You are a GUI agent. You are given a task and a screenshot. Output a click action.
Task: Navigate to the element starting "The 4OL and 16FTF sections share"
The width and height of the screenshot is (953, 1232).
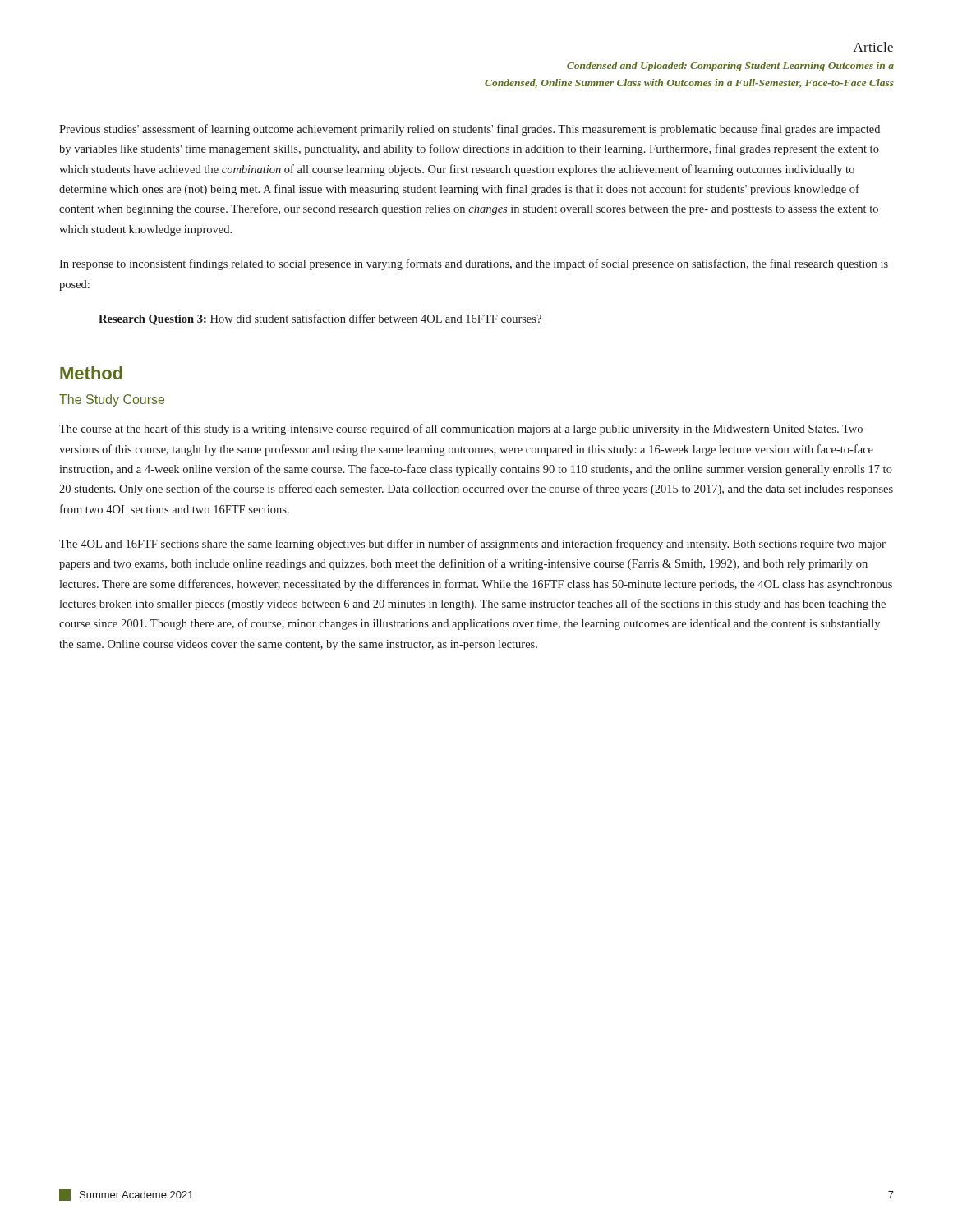(476, 594)
